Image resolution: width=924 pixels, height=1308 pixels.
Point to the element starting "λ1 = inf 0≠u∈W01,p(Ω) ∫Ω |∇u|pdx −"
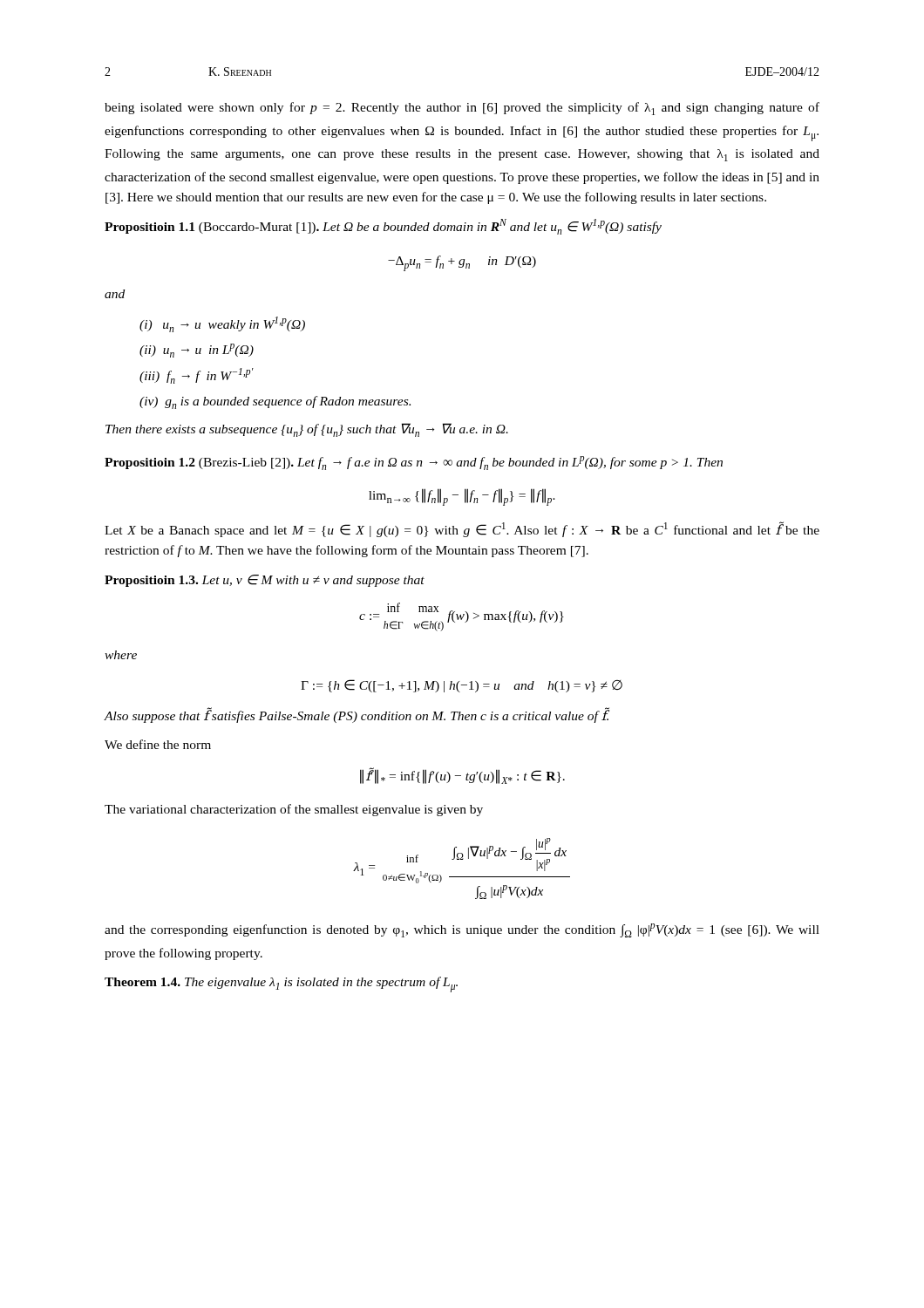pyautogui.click(x=462, y=869)
